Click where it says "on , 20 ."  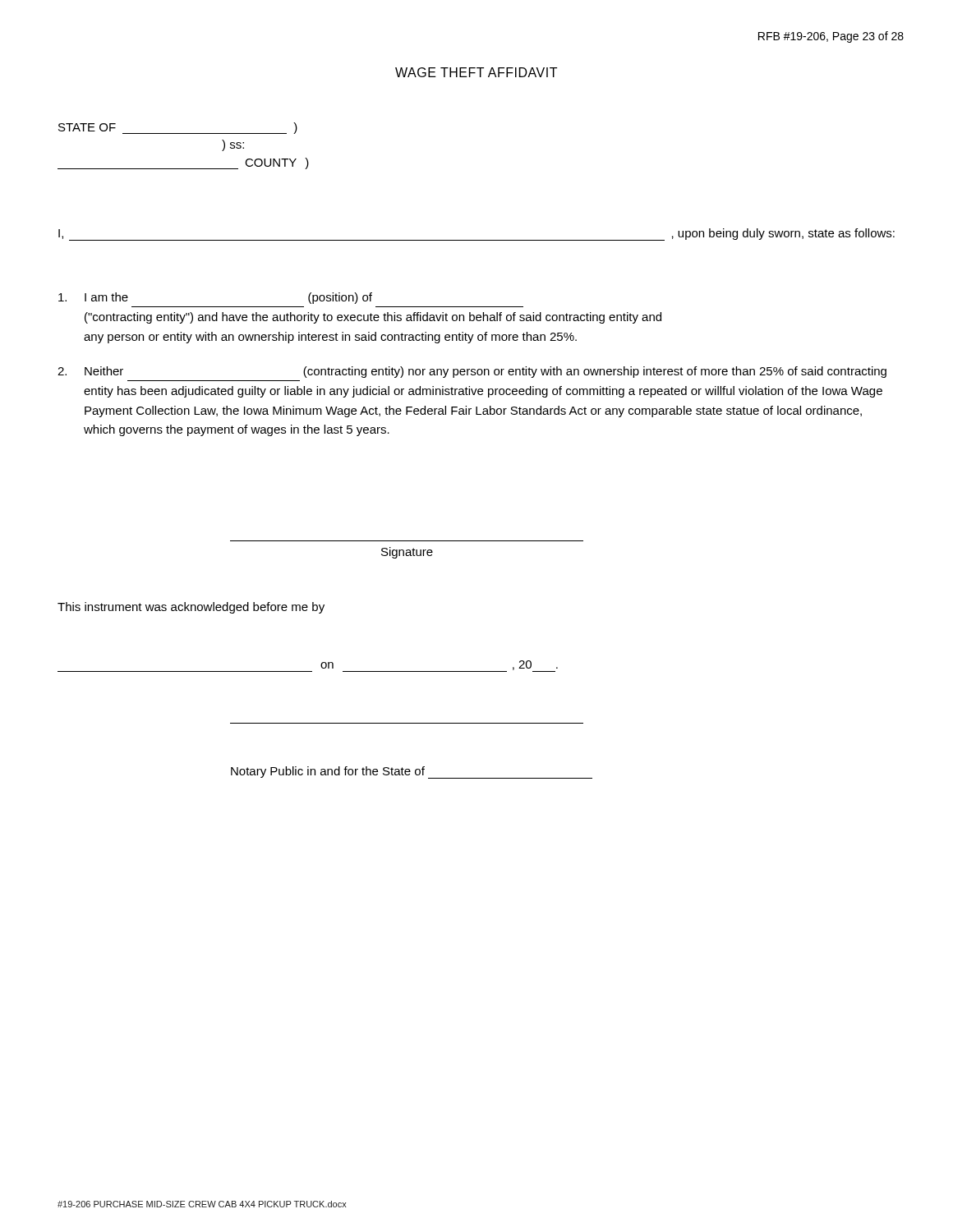tap(308, 664)
